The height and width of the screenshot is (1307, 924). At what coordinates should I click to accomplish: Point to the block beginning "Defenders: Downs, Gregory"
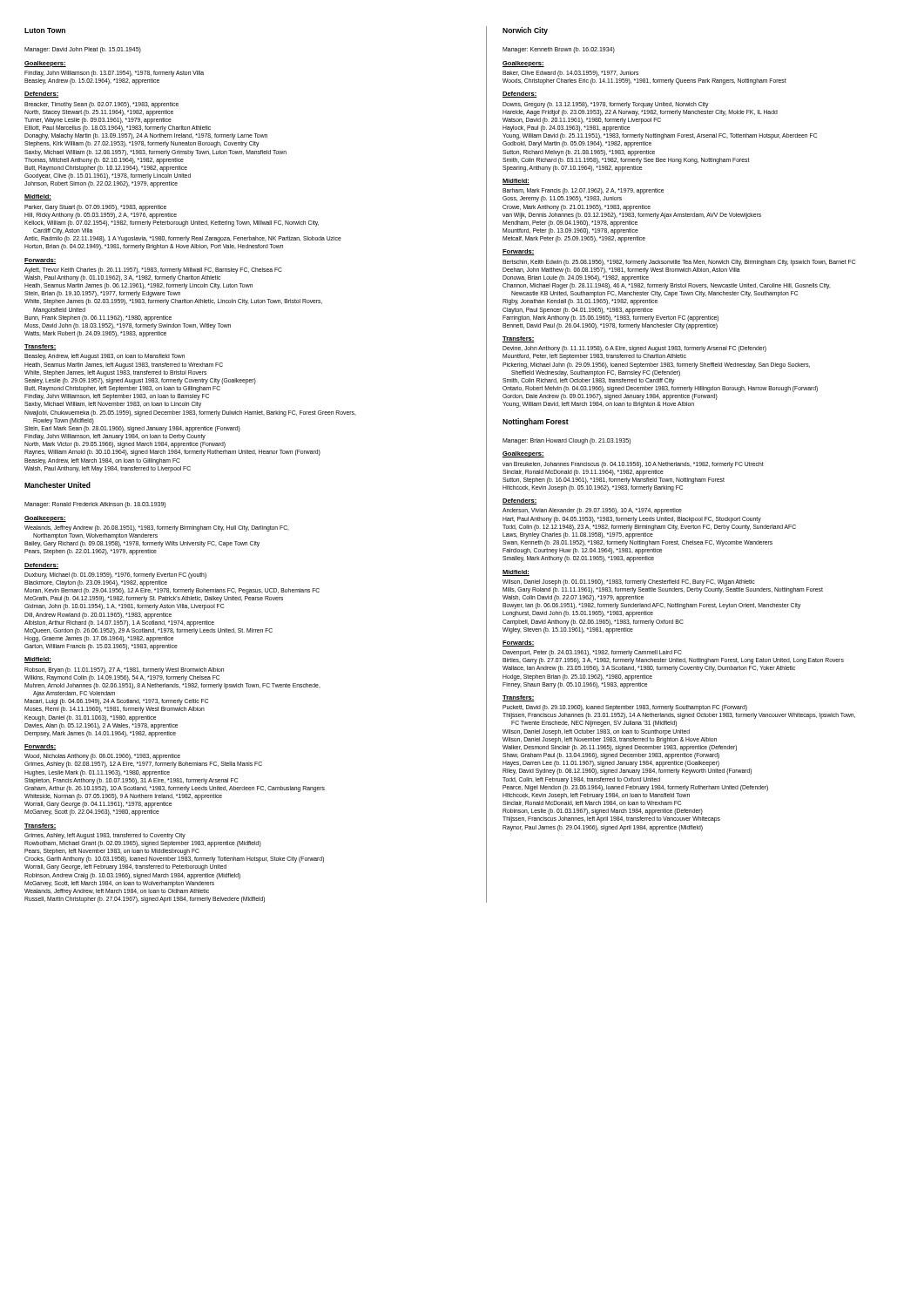713,131
